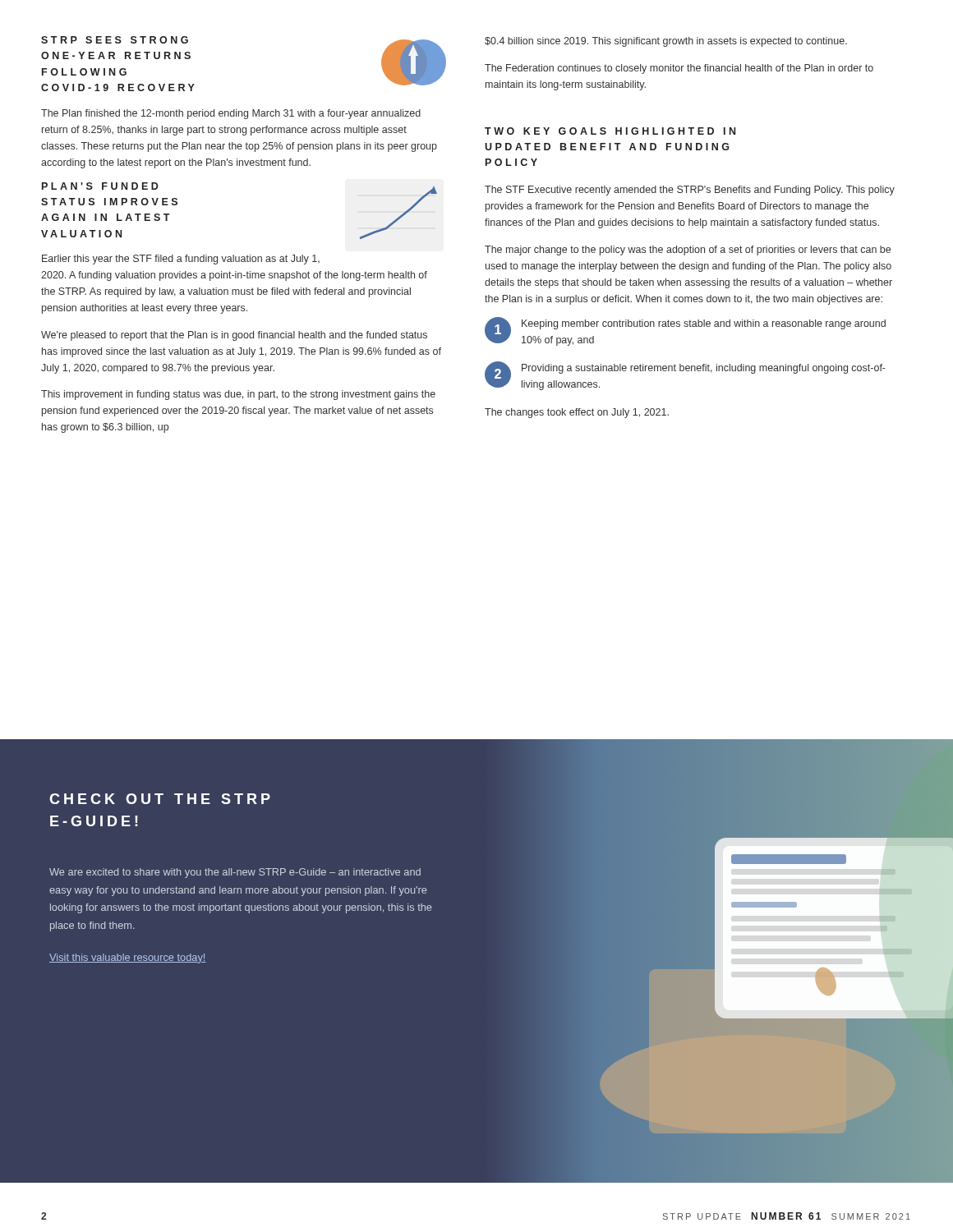Point to the passage starting "PLAN'S FUNDEDSTATUS IMPROVESAGAIN IN LATESTVALUATION"
Viewport: 953px width, 1232px height.
coord(128,214)
